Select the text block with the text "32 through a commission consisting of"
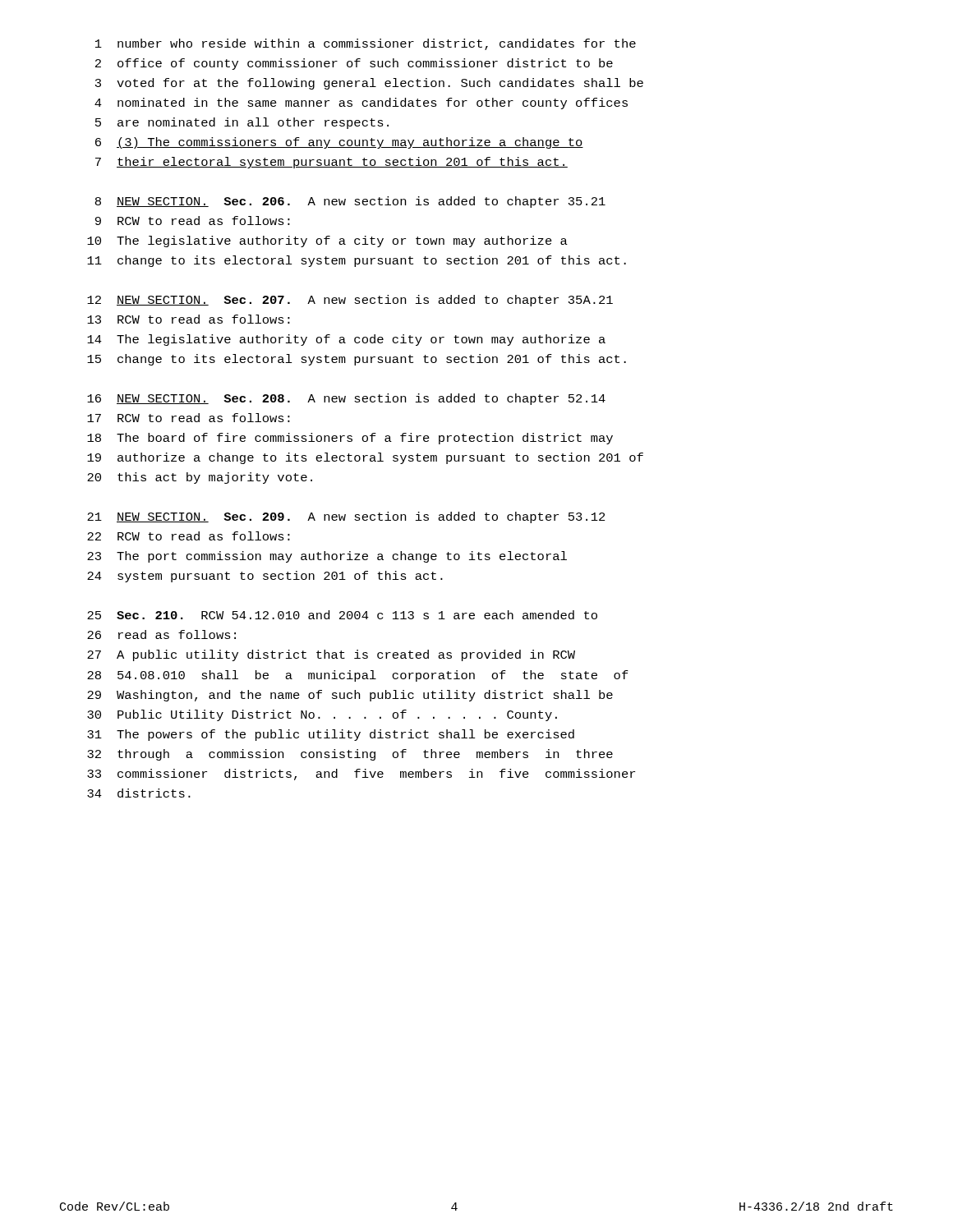The width and height of the screenshot is (953, 1232). tap(476, 754)
